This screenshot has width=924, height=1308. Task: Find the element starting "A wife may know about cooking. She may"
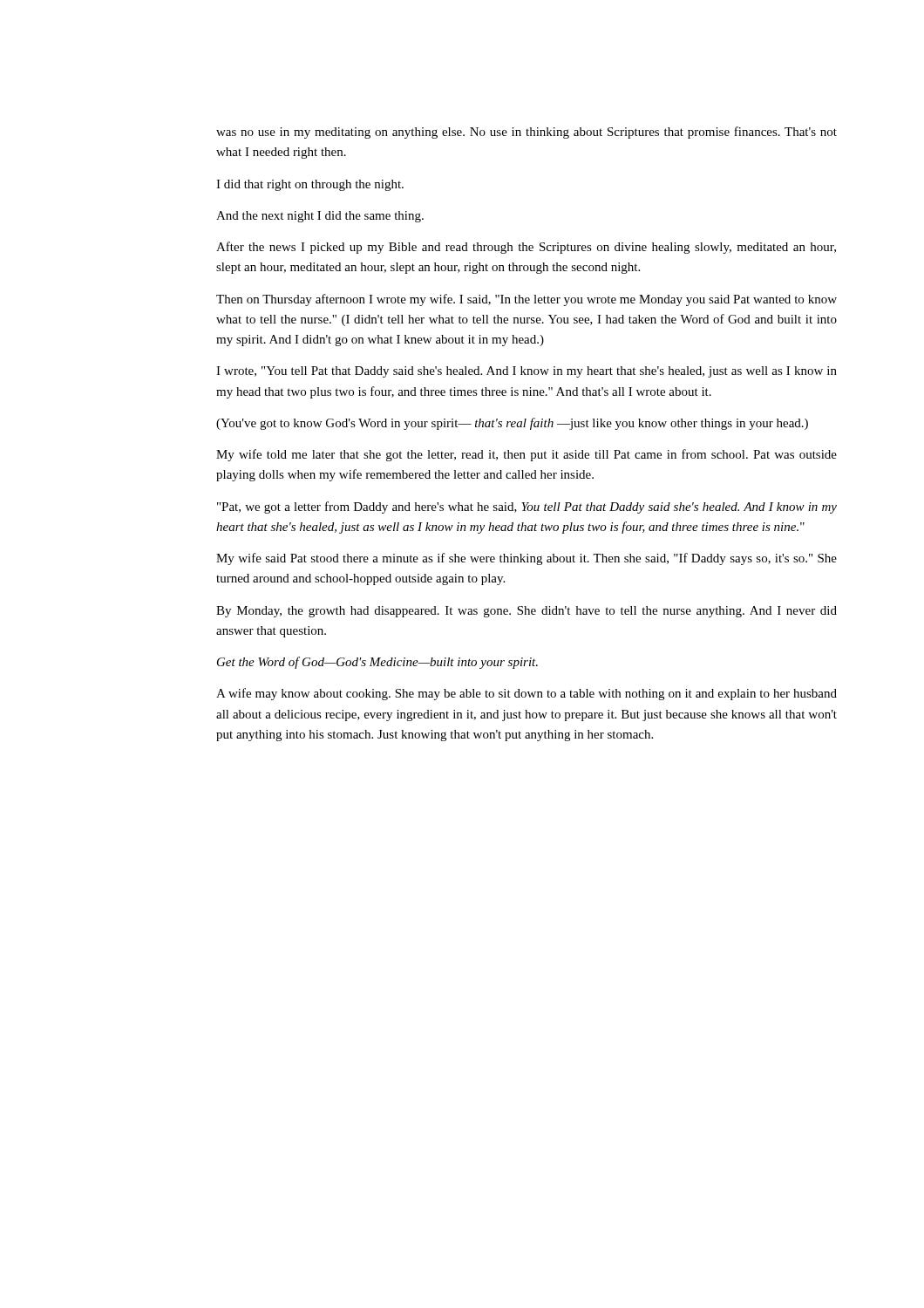point(527,714)
